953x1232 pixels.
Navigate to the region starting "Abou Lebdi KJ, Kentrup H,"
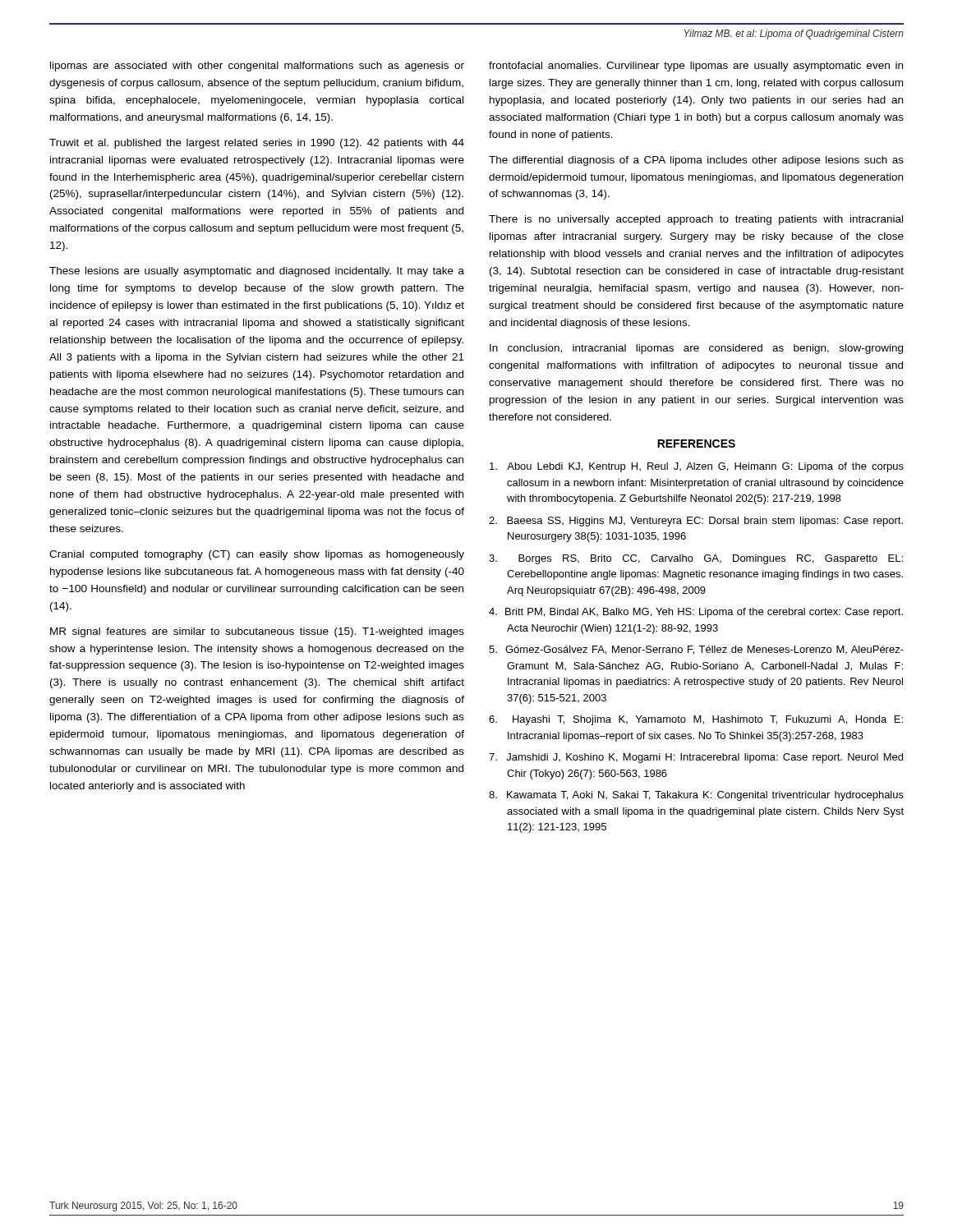pos(696,482)
